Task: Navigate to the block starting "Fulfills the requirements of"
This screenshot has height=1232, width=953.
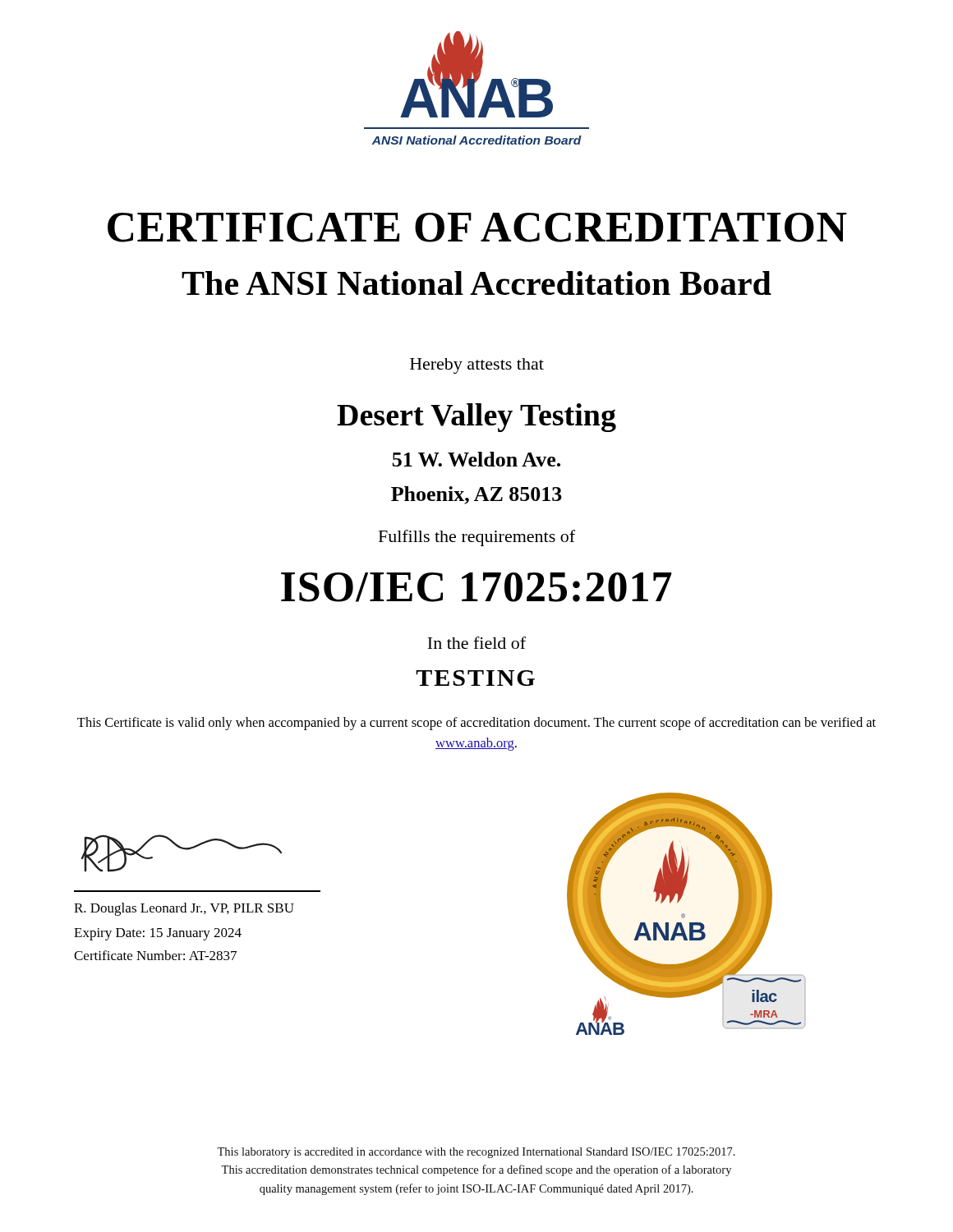Action: pyautogui.click(x=476, y=536)
